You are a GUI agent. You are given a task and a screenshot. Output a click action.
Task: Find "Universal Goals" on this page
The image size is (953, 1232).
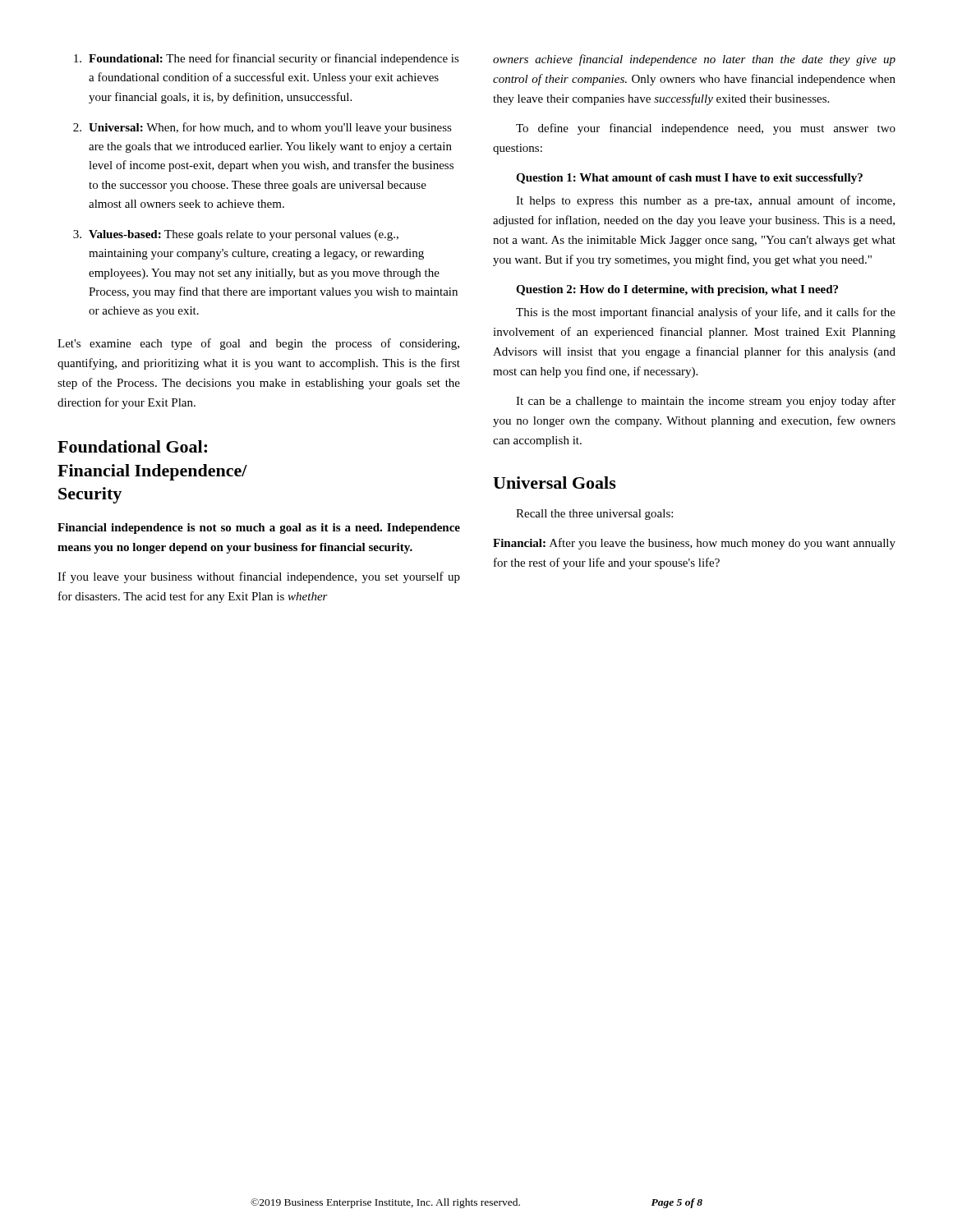click(x=554, y=483)
